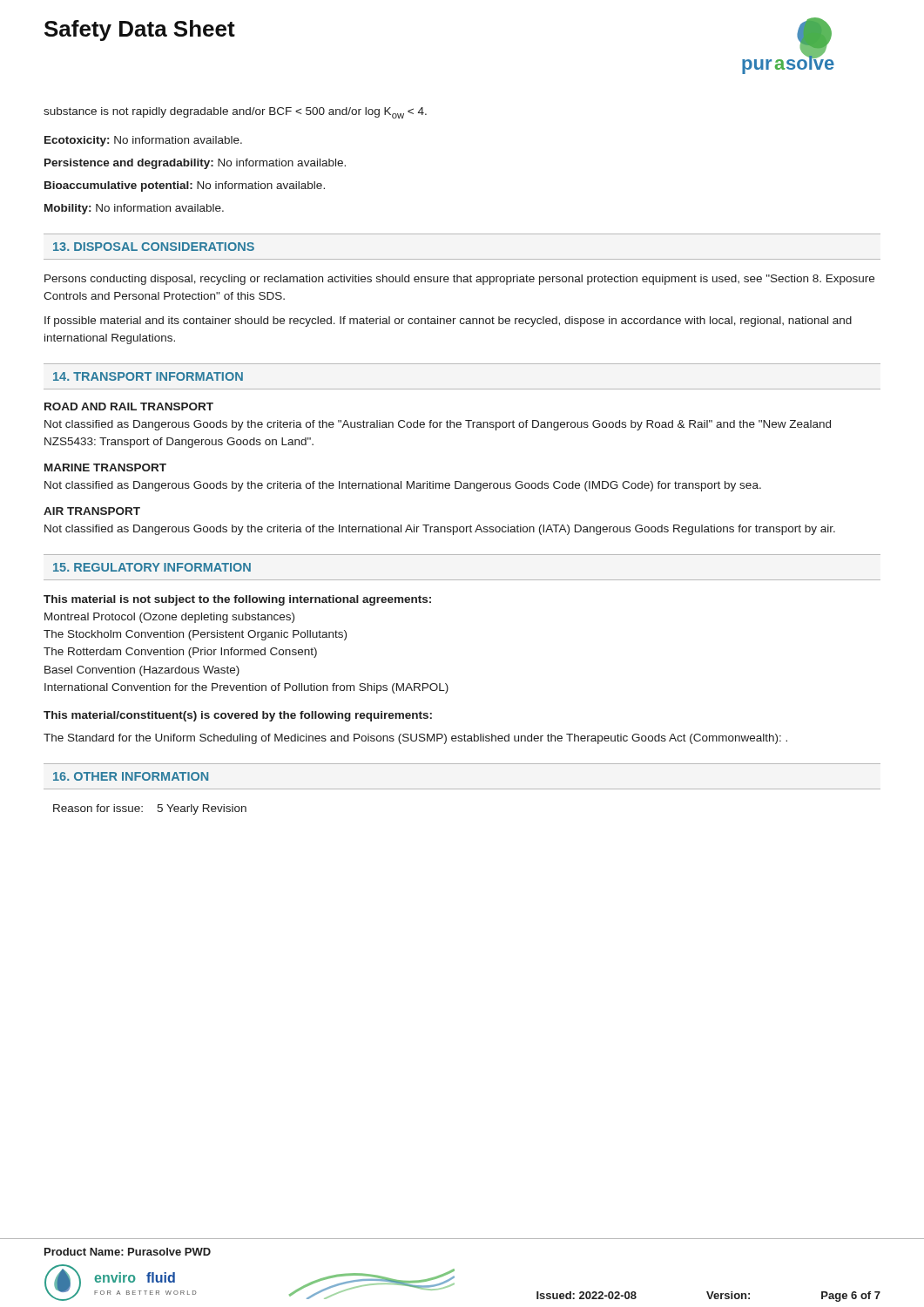Find the region starting "ROAD AND RAIL TRANSPORT"
Image resolution: width=924 pixels, height=1307 pixels.
tap(128, 406)
